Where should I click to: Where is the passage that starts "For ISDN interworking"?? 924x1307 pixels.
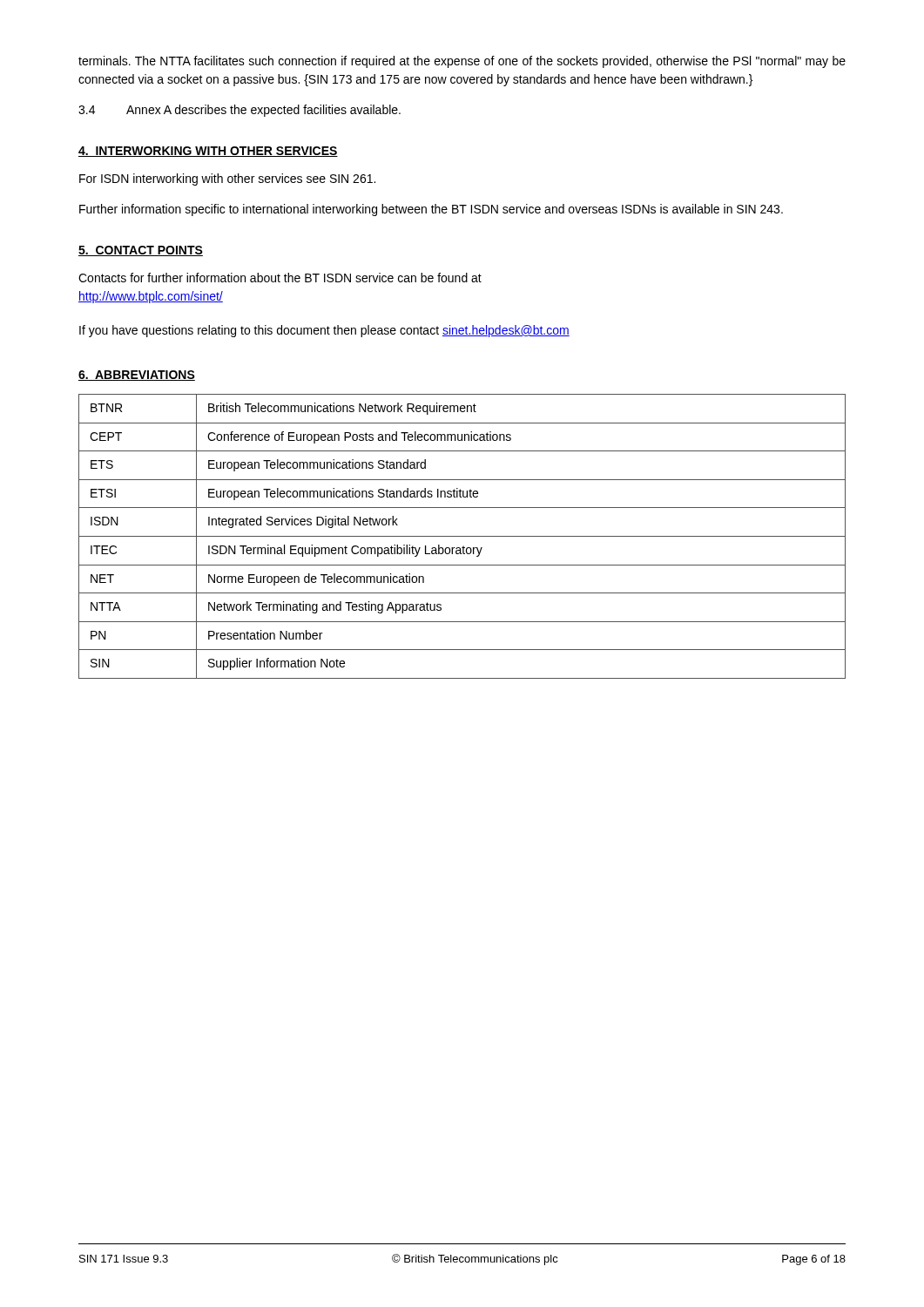[227, 179]
